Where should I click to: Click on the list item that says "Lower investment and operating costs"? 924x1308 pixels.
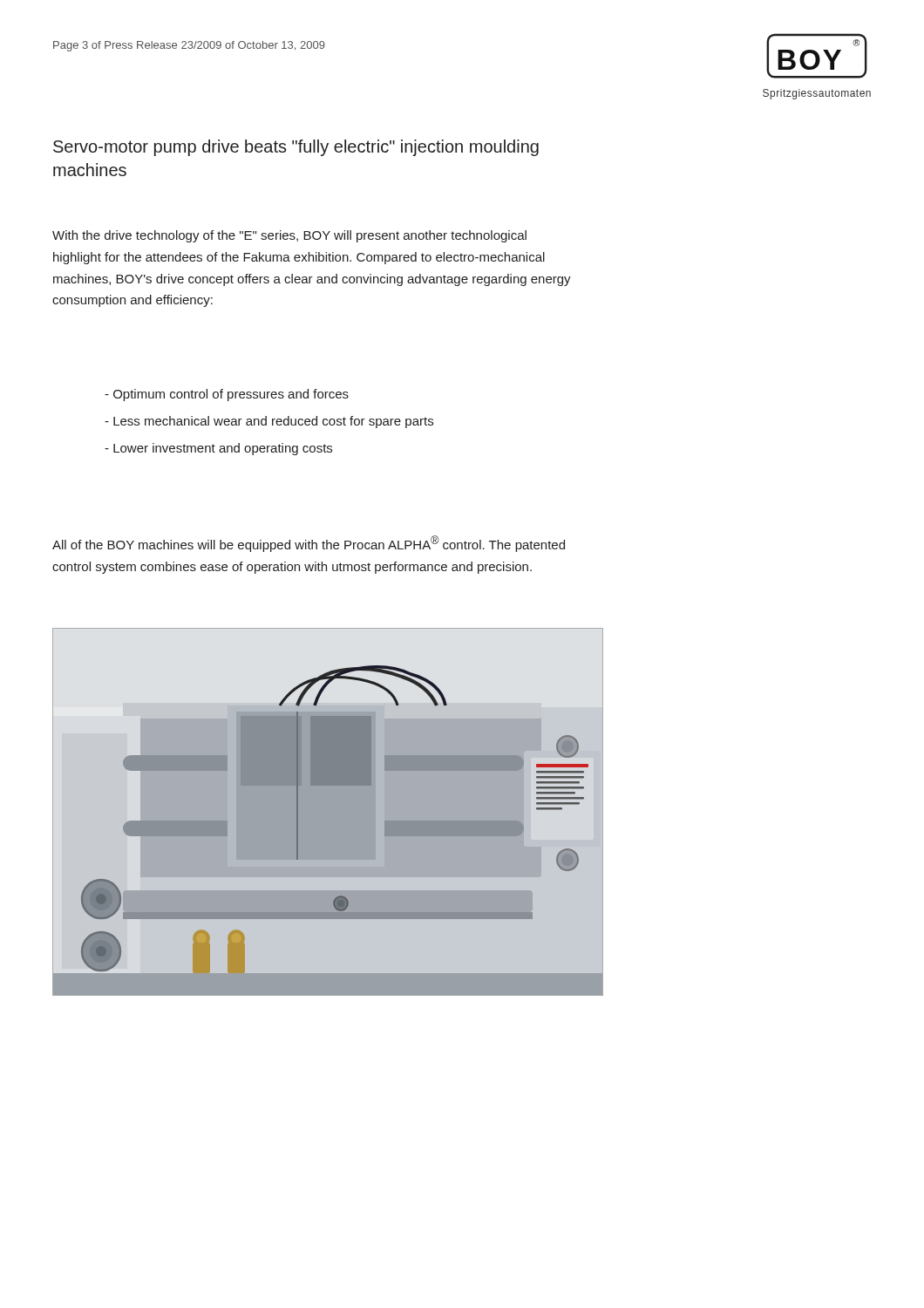[219, 447]
